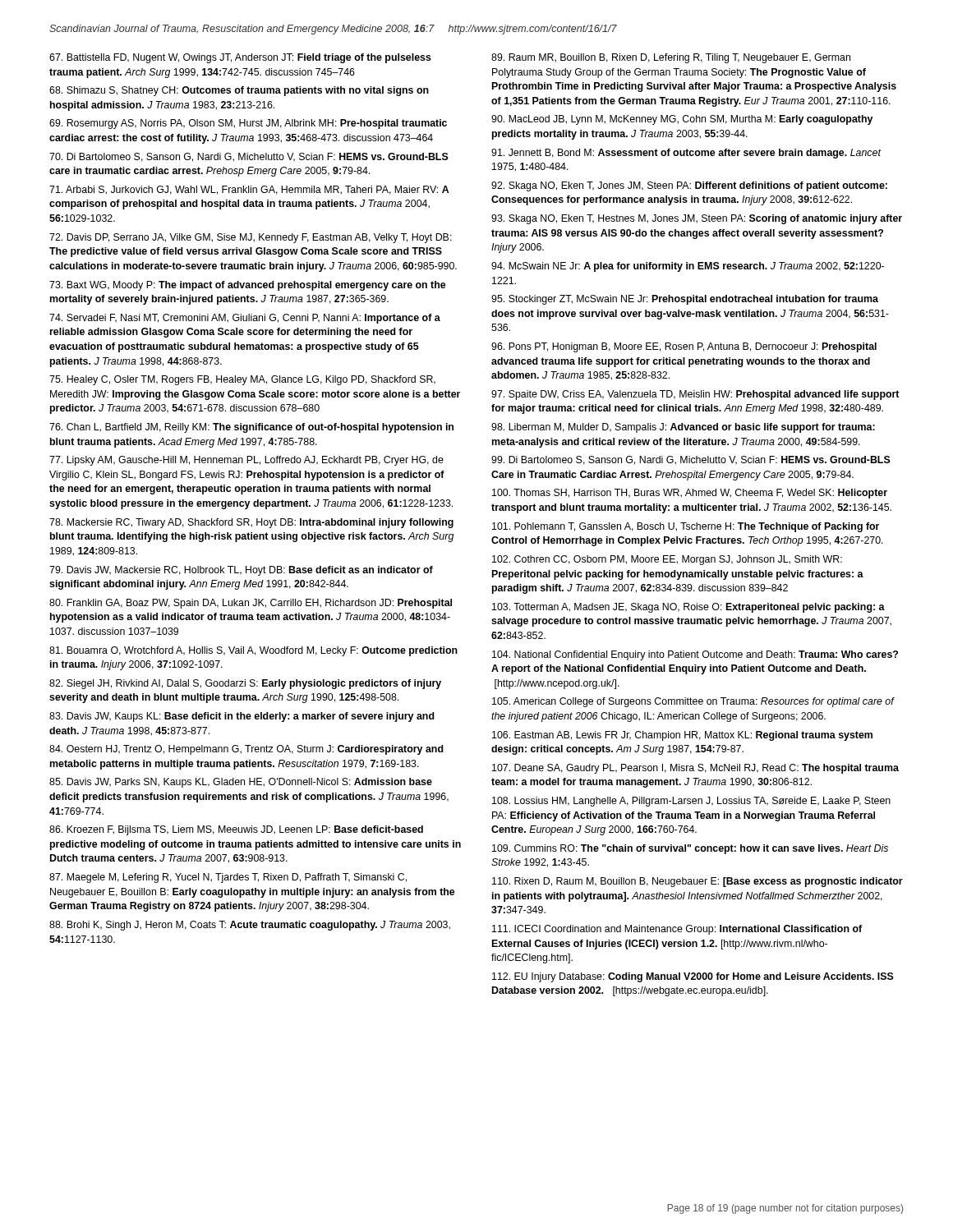Point to the element starting "92. Skaga NO, Eken T, Jones JM, Steen"
953x1232 pixels.
click(x=690, y=193)
